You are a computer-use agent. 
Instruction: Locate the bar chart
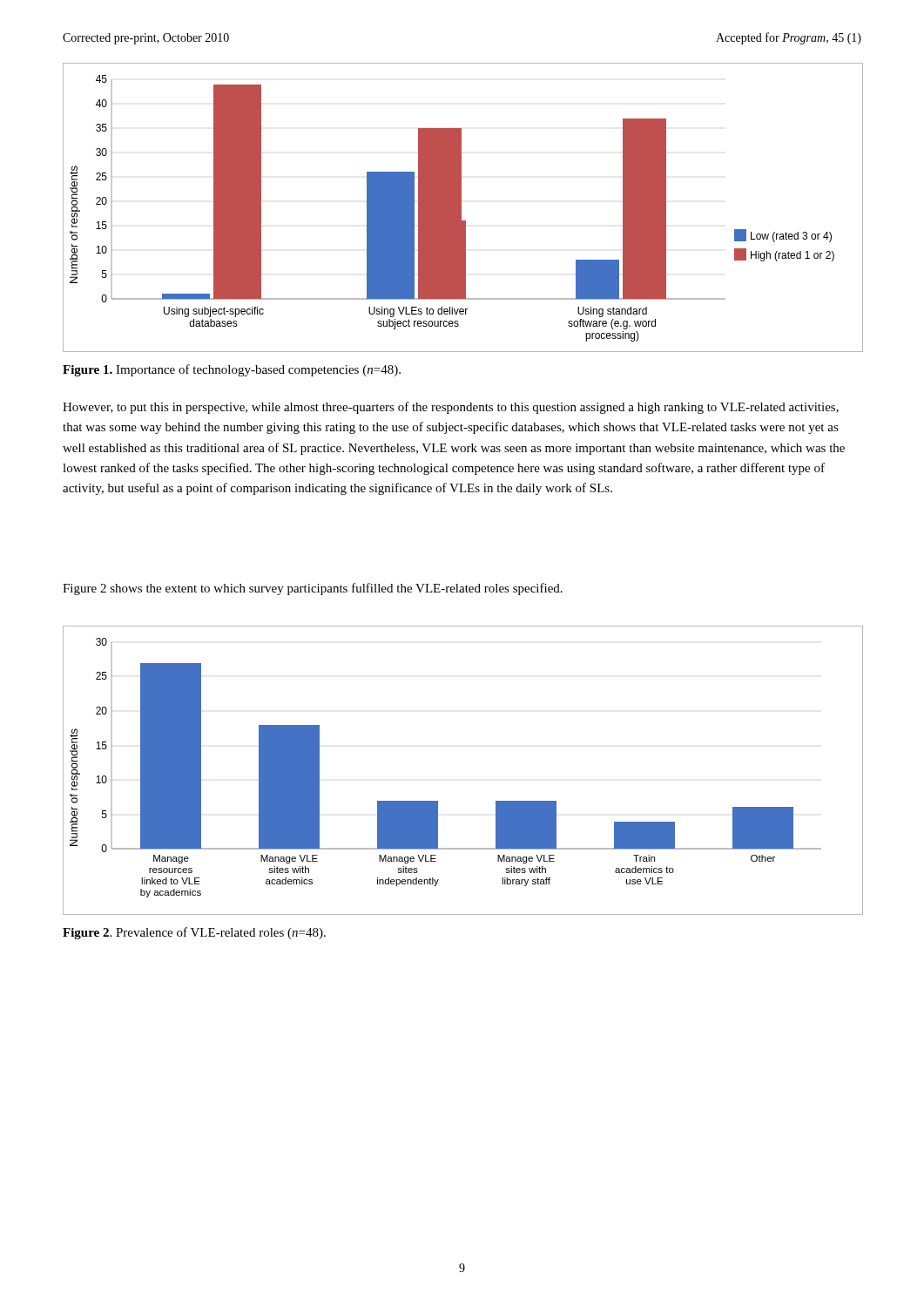pos(463,770)
